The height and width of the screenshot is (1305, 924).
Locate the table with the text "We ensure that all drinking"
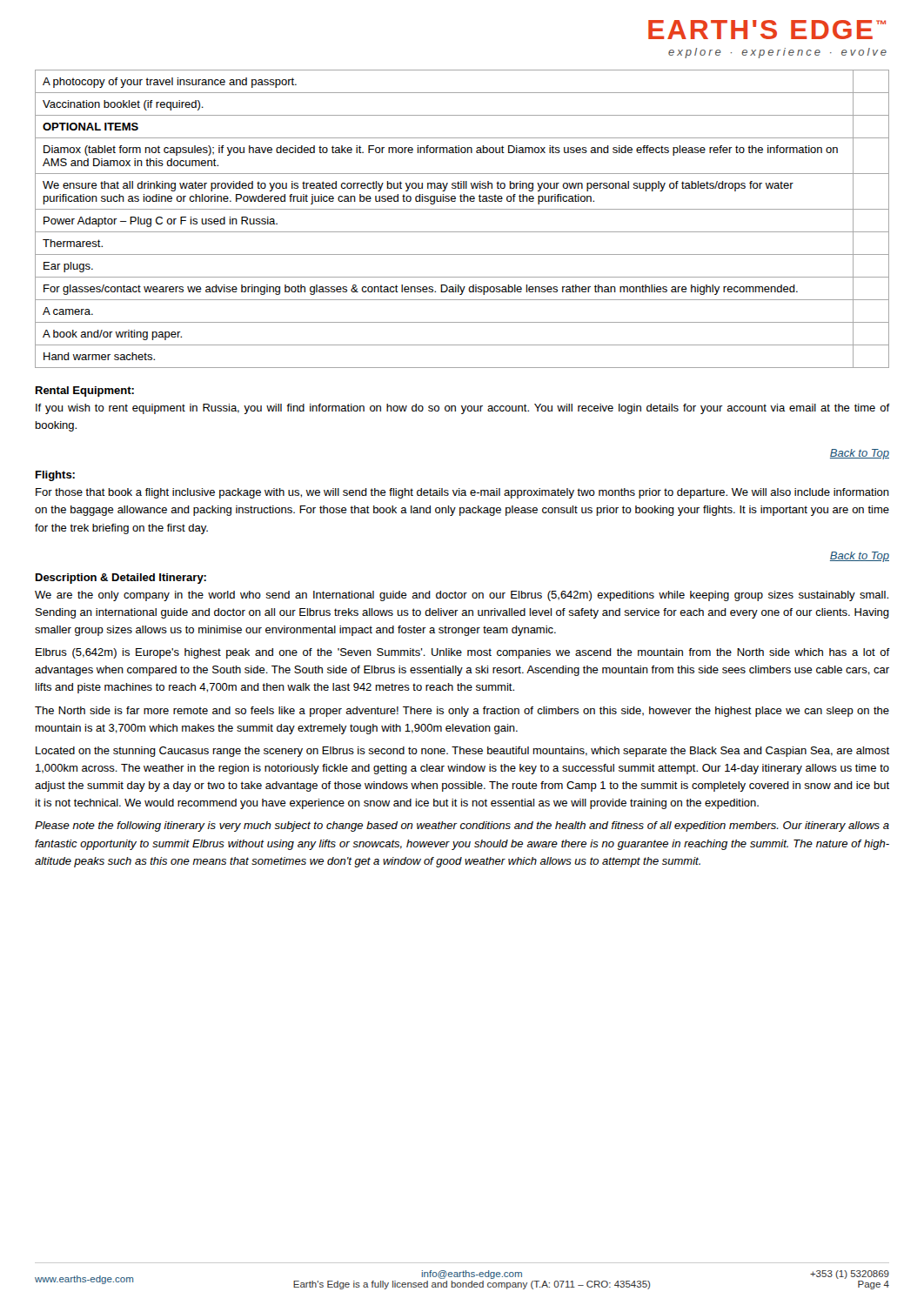(462, 219)
